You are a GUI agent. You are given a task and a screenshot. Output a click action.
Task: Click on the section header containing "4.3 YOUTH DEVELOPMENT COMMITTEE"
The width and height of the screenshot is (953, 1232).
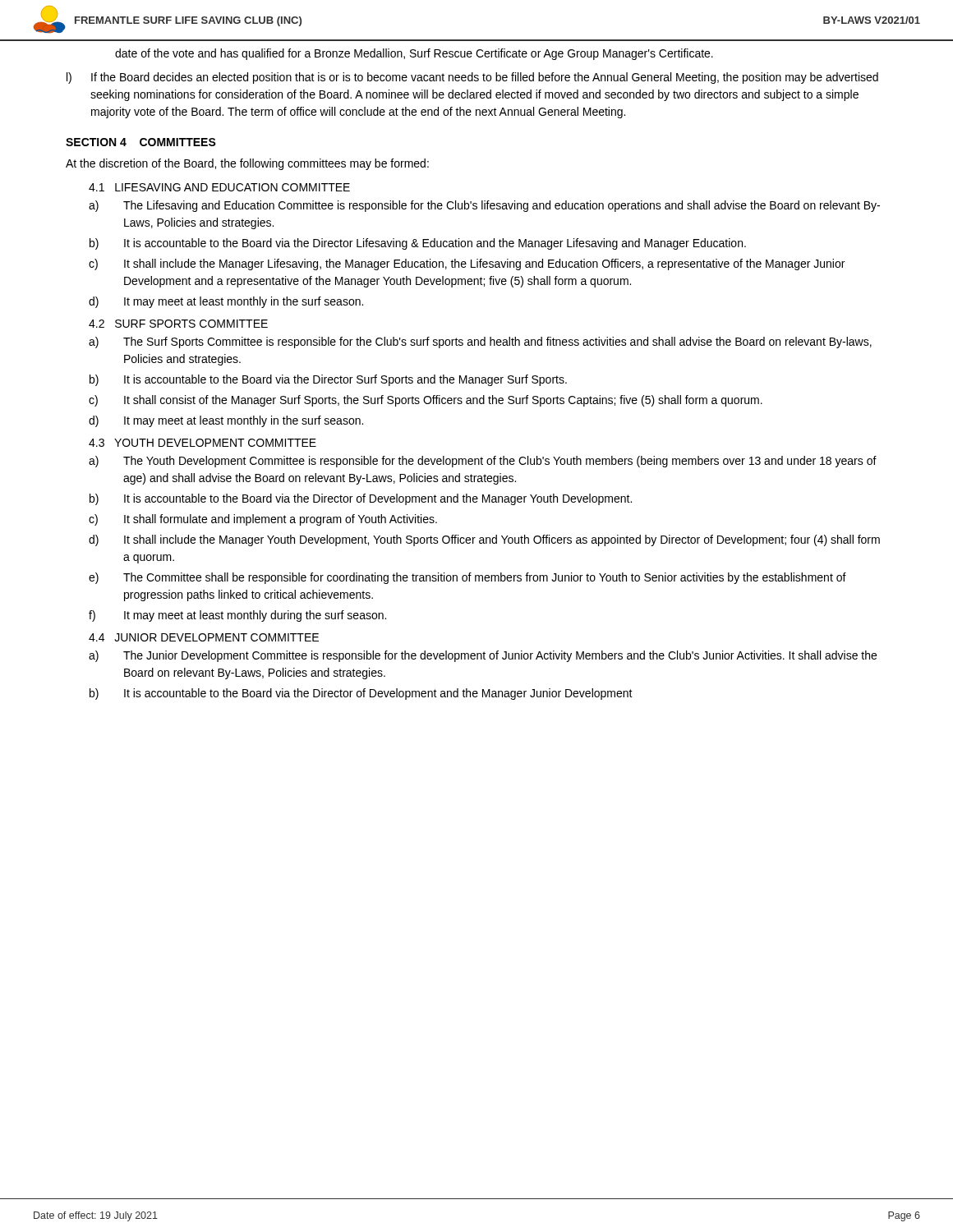click(203, 443)
